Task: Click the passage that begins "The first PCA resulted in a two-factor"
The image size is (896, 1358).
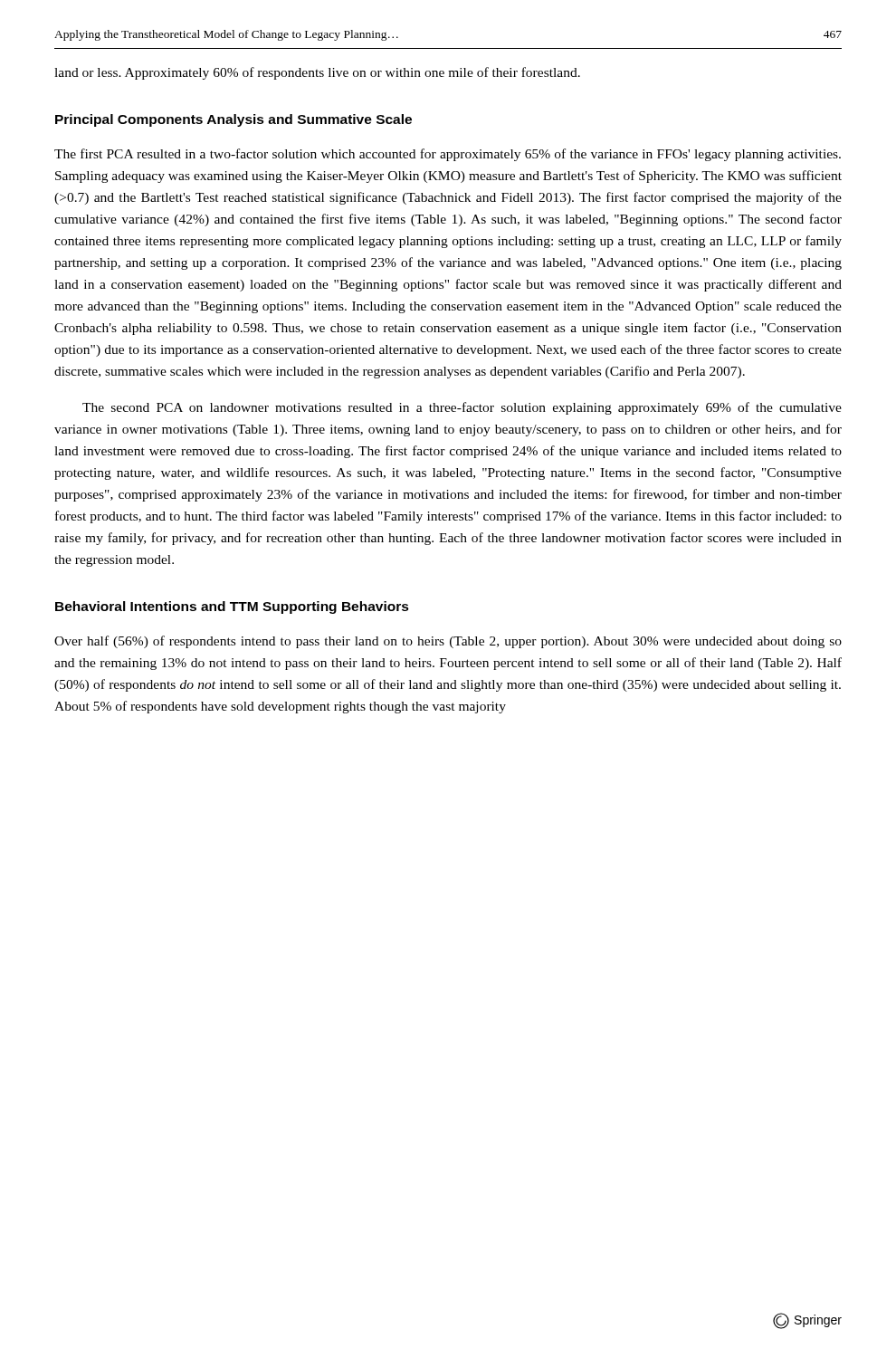Action: pyautogui.click(x=448, y=263)
